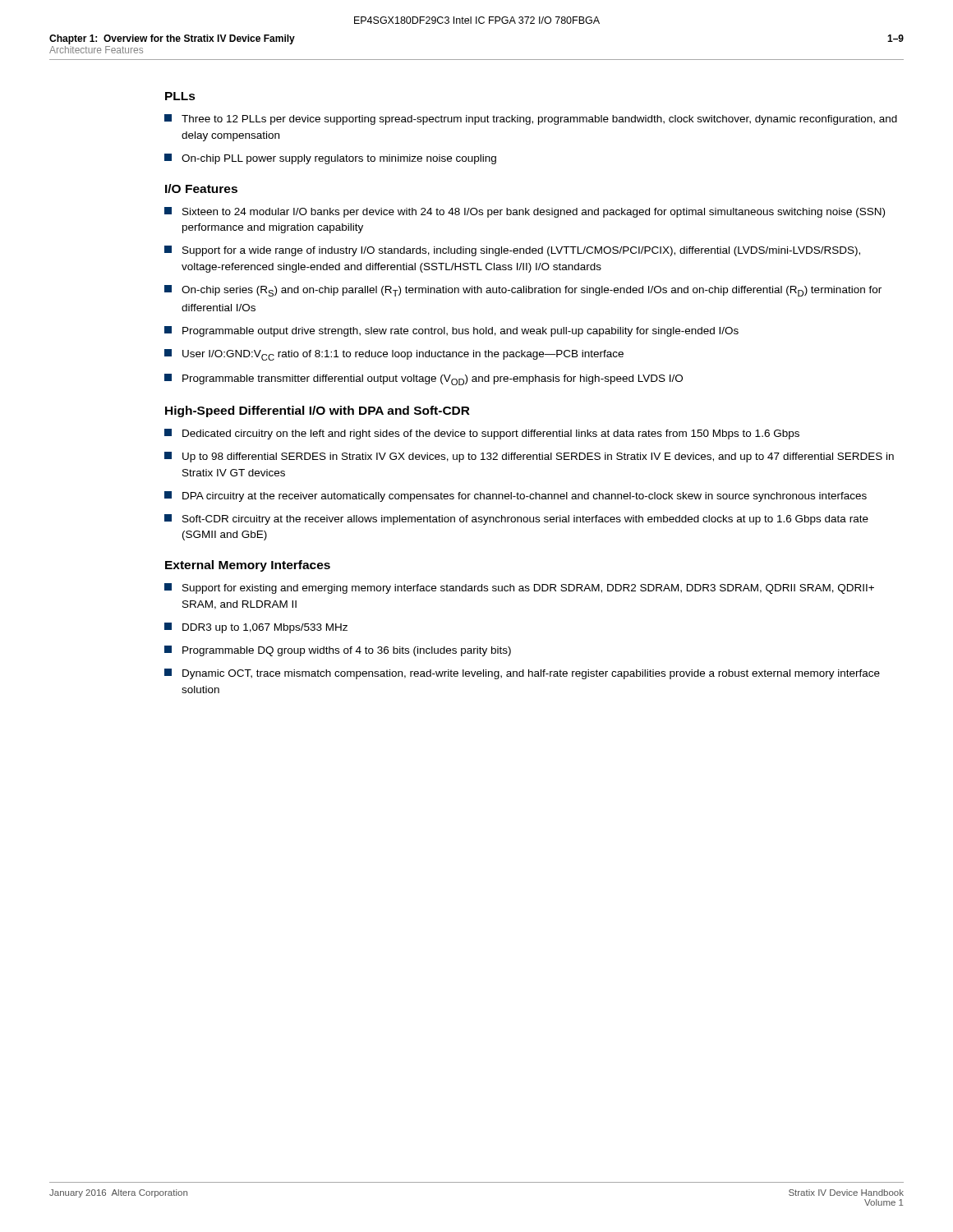Find the region starting "Programmable transmitter differential"
Viewport: 953px width, 1232px height.
coord(424,380)
